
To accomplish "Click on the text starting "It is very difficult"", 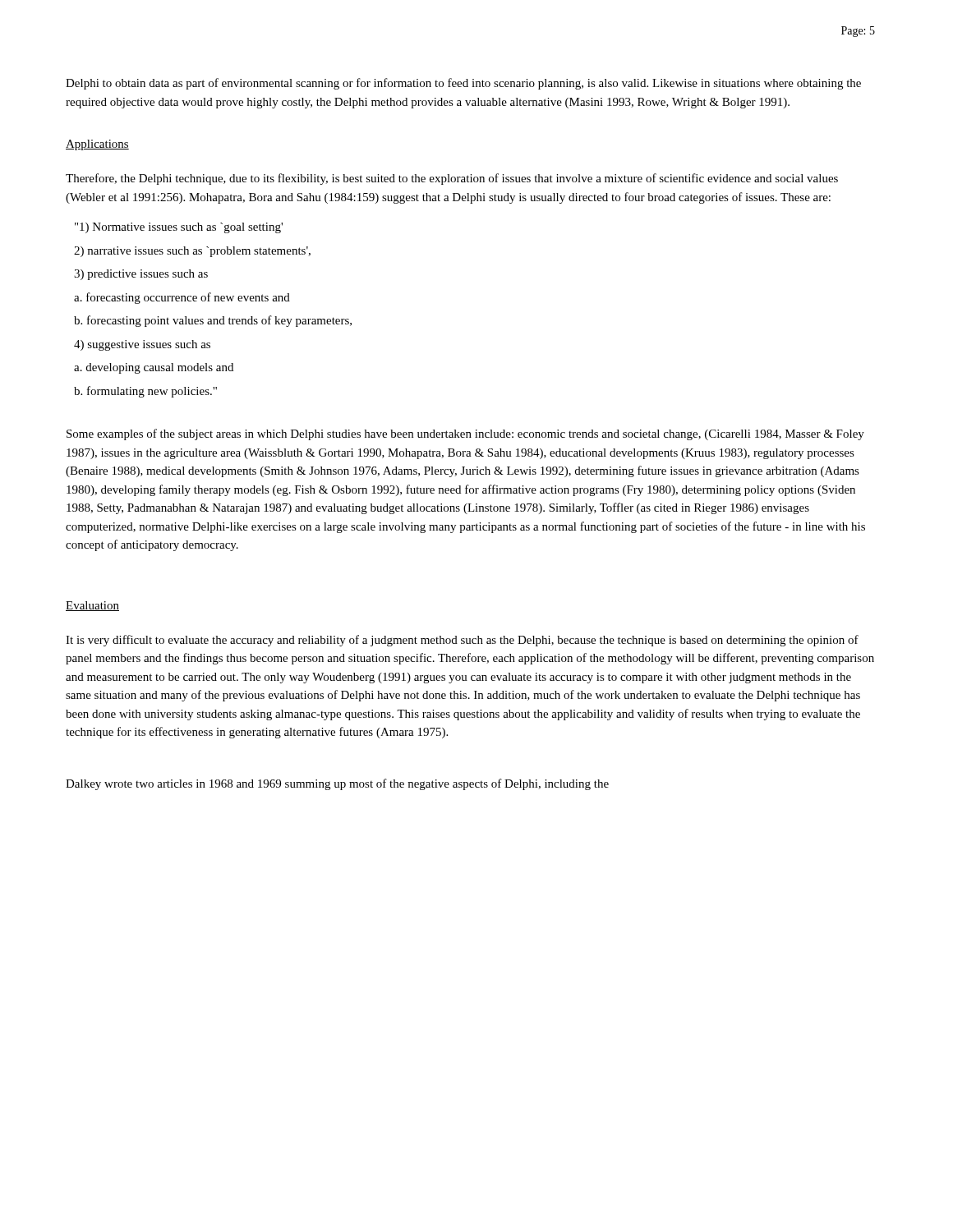I will tap(470, 686).
